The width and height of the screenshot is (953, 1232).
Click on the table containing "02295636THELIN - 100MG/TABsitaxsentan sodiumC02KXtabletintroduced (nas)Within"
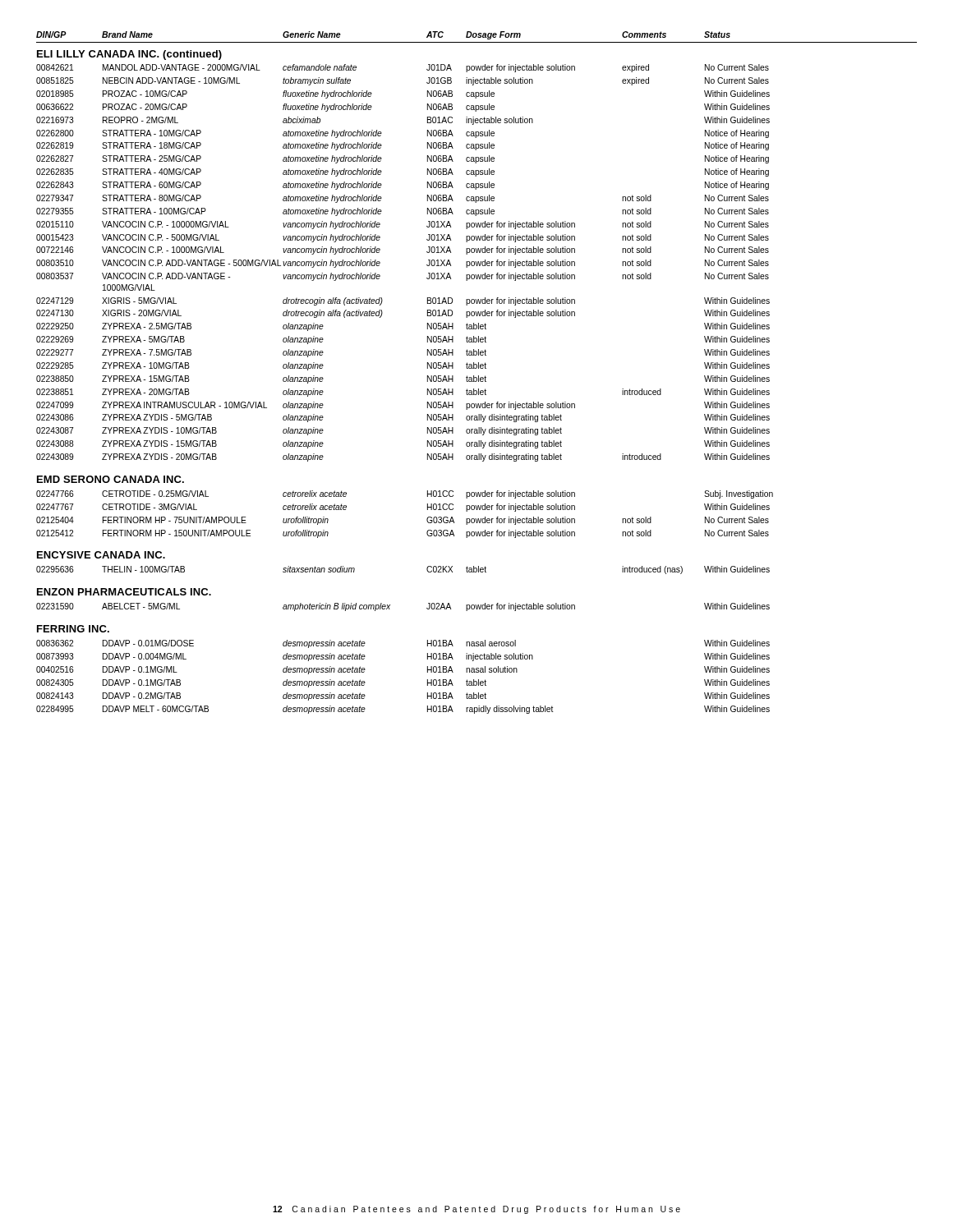click(476, 570)
